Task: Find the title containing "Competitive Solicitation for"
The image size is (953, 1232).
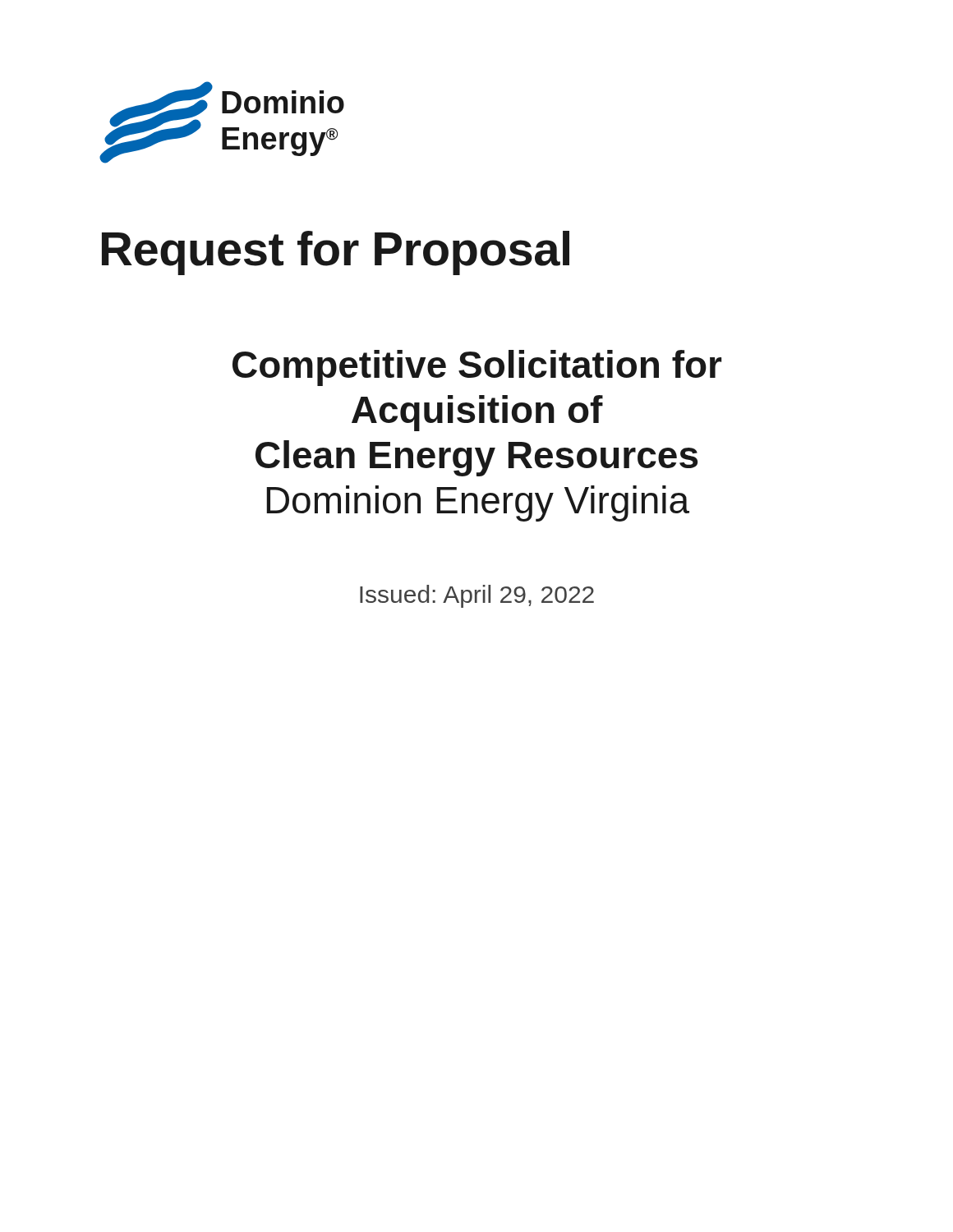Action: pyautogui.click(x=476, y=433)
